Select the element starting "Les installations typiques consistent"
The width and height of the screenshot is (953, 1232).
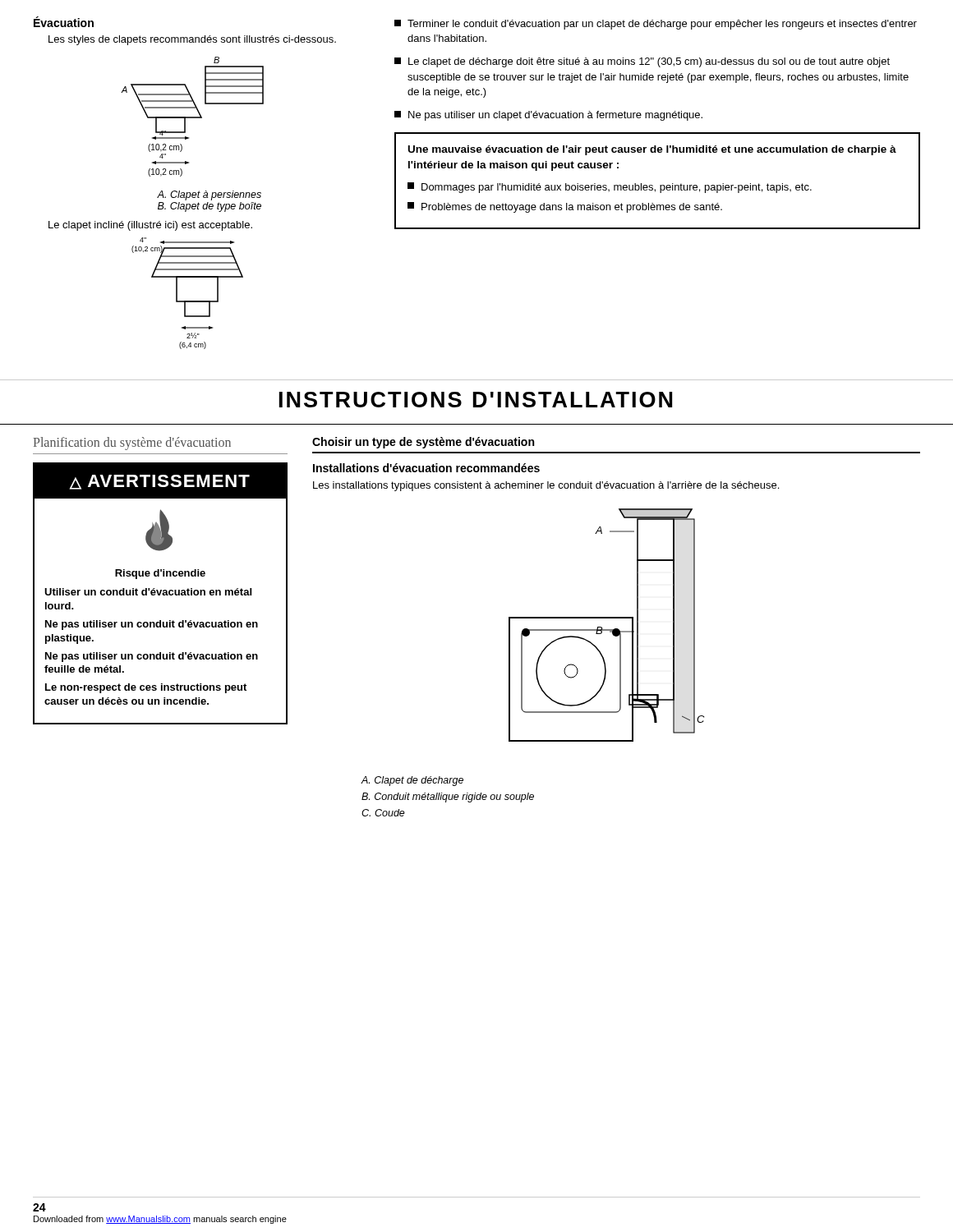[x=546, y=485]
